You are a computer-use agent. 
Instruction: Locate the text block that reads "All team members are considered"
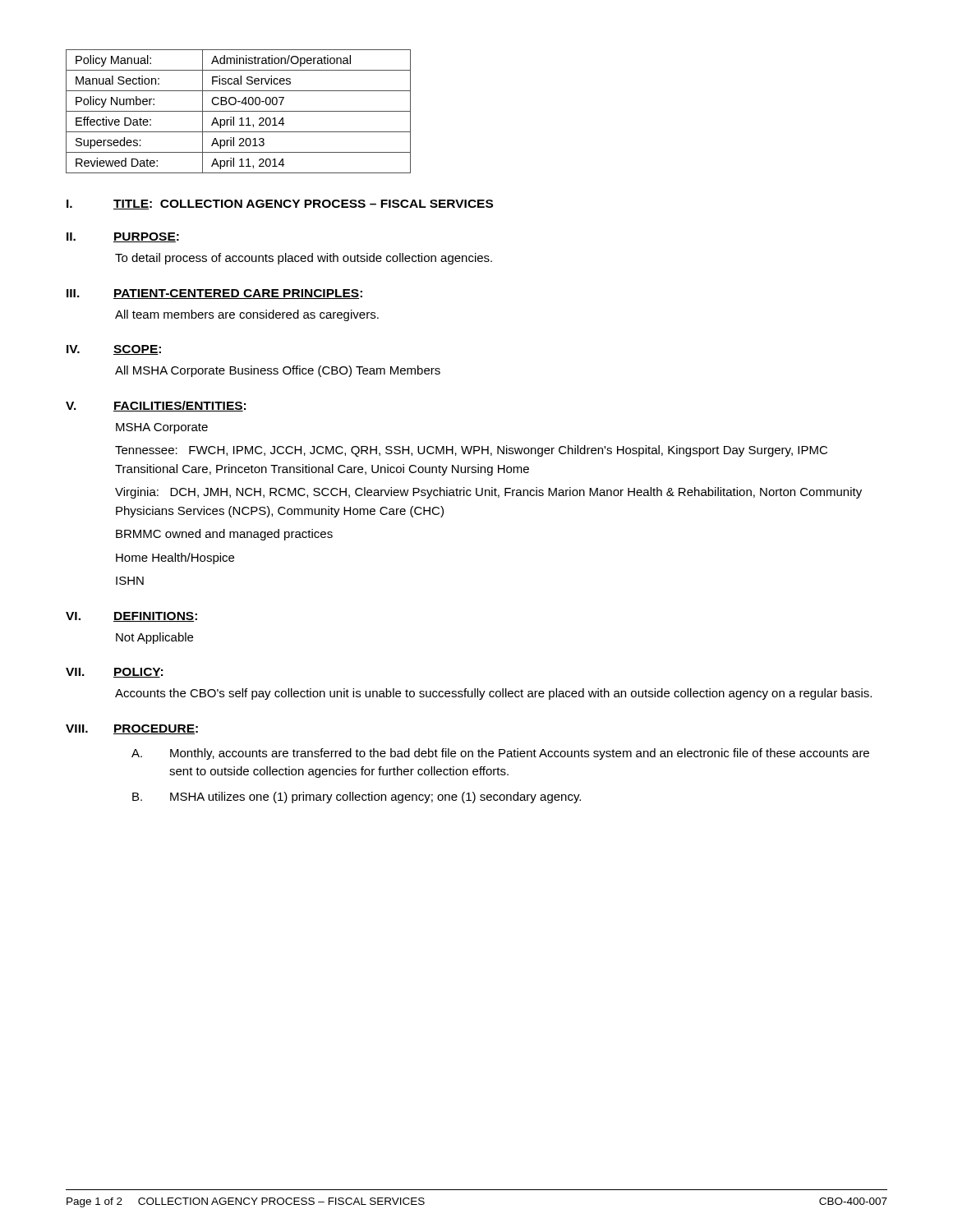pos(247,314)
